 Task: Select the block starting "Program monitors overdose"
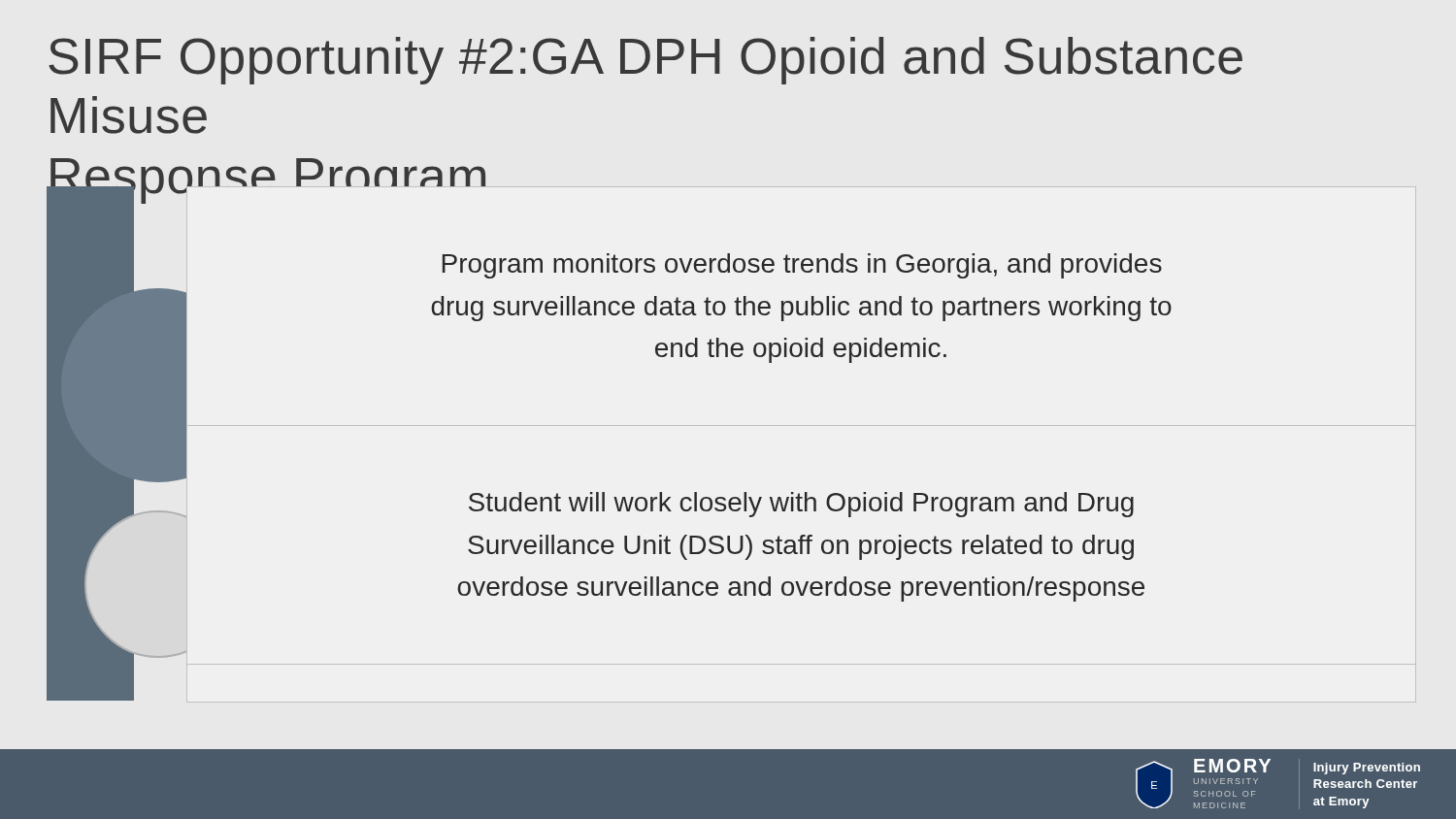pos(801,306)
